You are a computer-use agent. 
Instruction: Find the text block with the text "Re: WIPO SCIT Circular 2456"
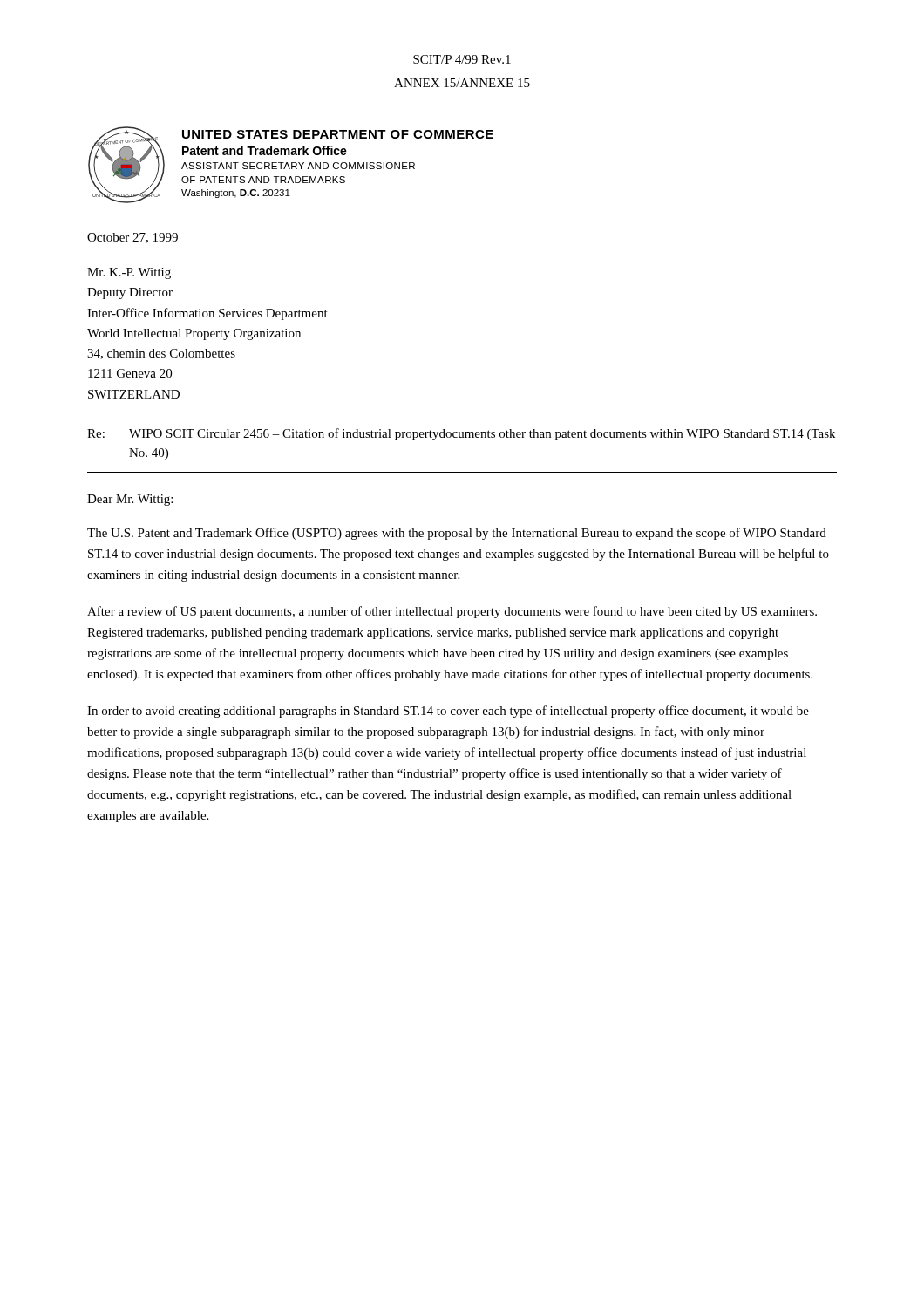pyautogui.click(x=462, y=443)
